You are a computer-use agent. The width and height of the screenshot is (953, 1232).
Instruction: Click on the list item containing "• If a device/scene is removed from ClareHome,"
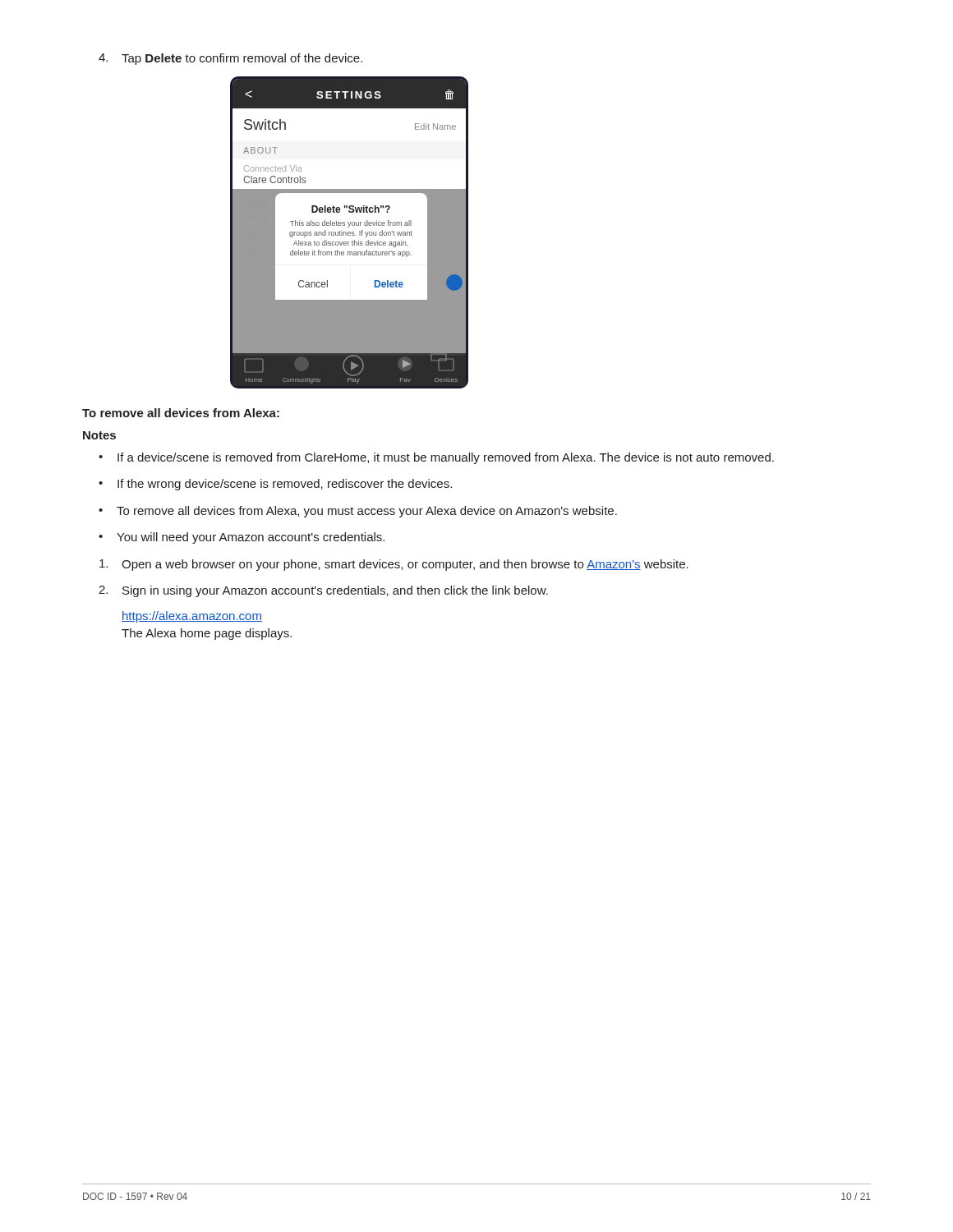click(485, 457)
